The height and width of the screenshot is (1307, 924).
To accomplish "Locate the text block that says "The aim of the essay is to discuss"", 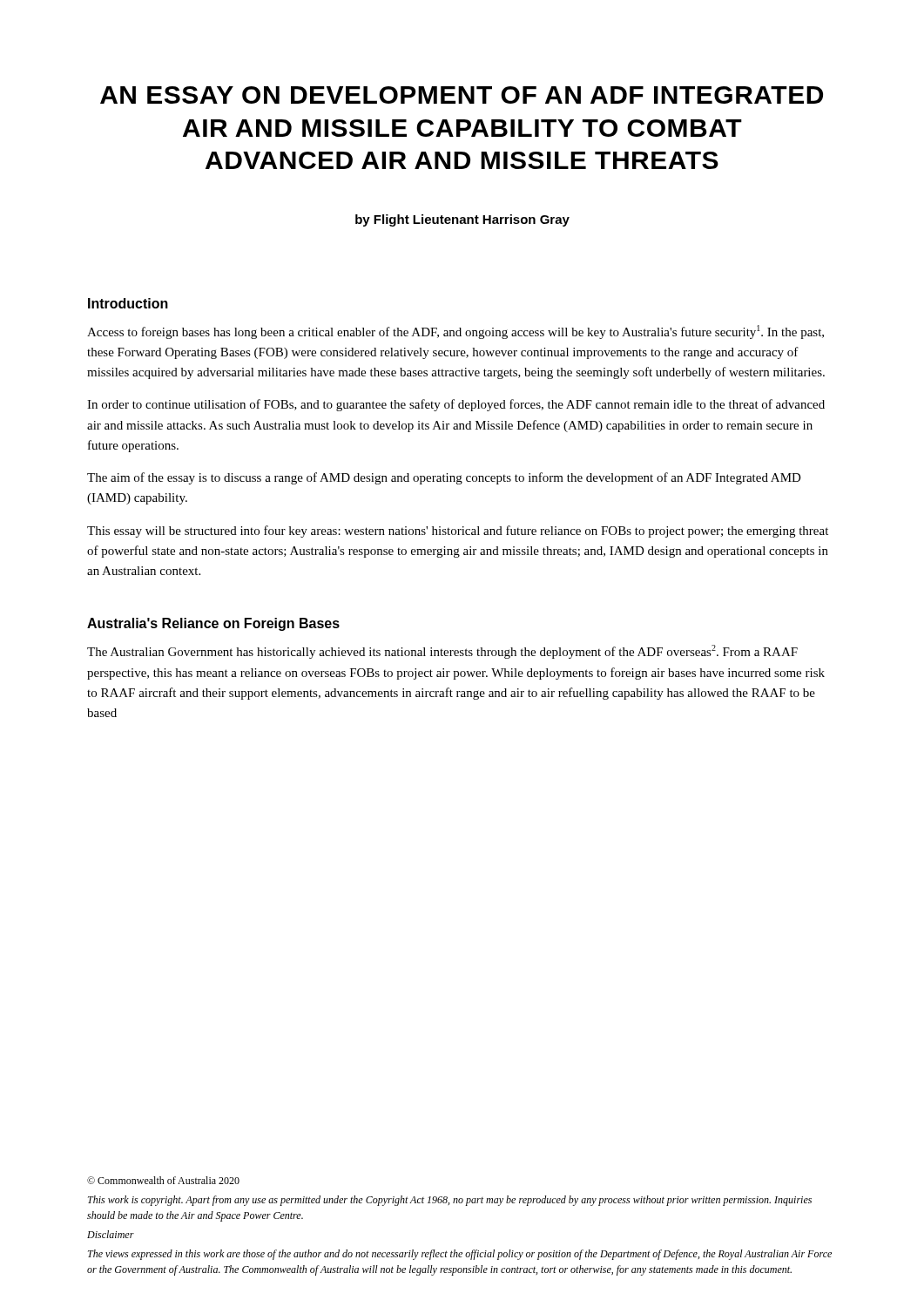I will point(462,488).
